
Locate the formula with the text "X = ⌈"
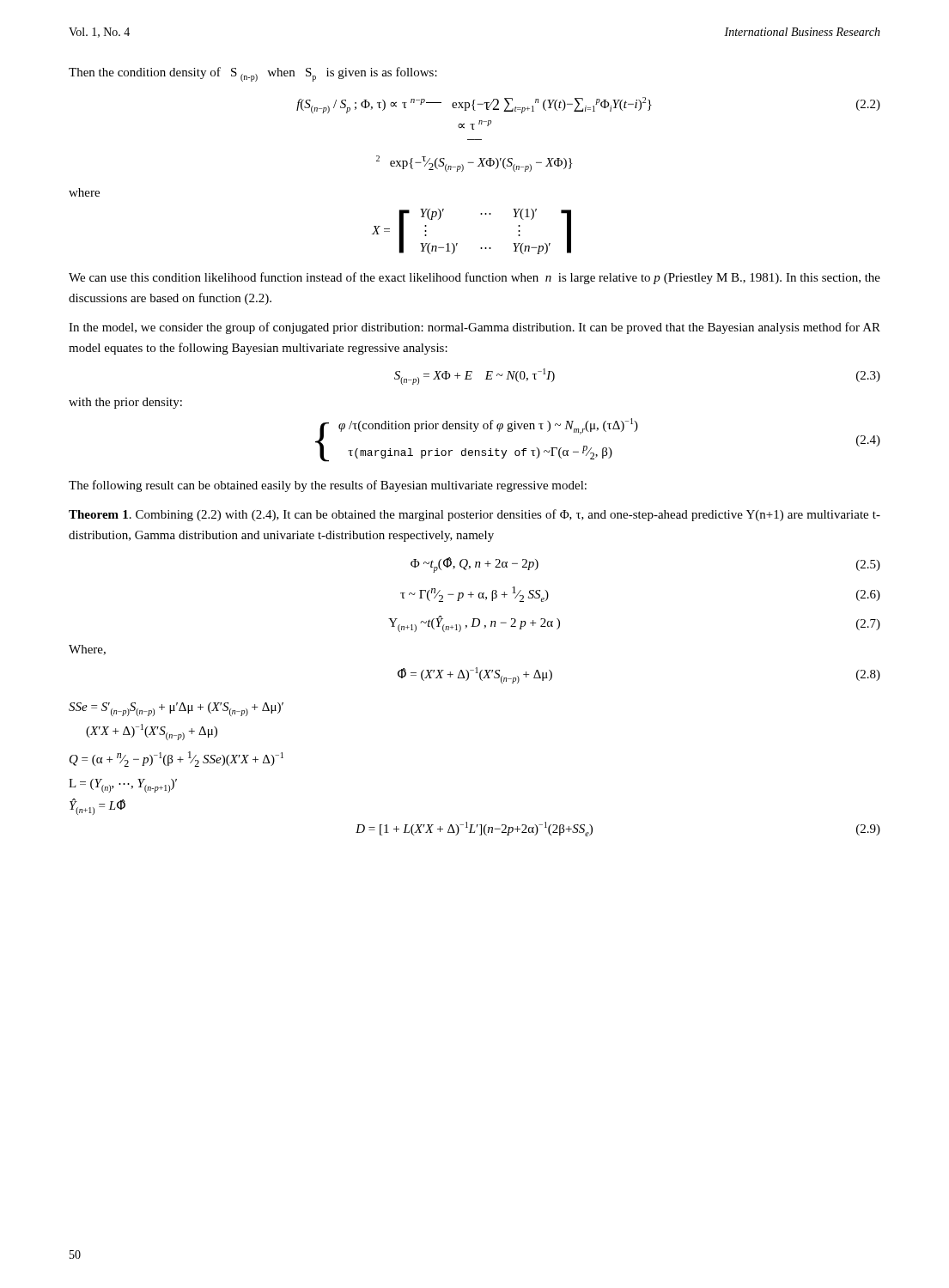(474, 230)
